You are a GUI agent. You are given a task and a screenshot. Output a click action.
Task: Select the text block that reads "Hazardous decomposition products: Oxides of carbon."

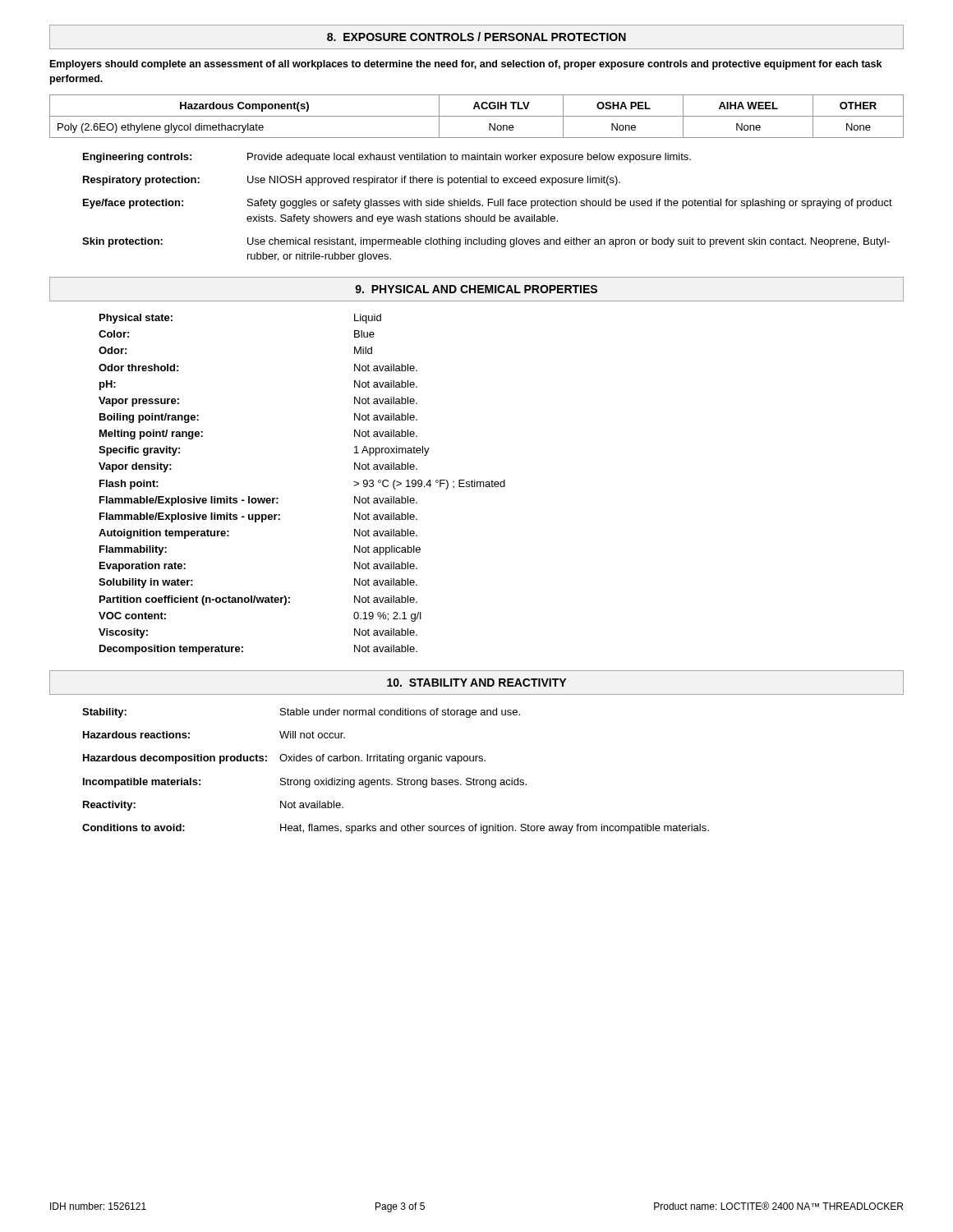493,759
